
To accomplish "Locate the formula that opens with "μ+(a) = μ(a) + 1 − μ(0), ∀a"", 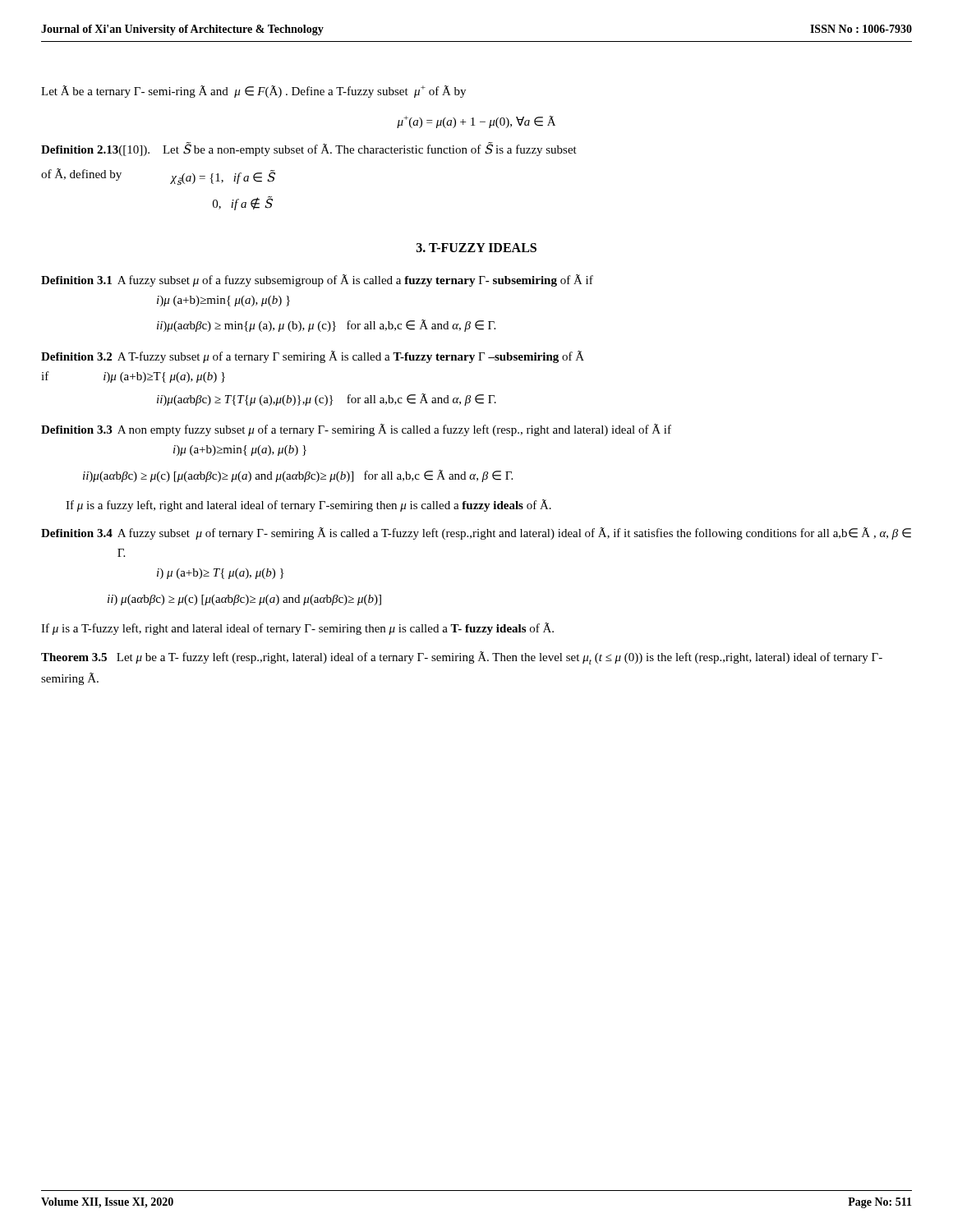I will 476,121.
